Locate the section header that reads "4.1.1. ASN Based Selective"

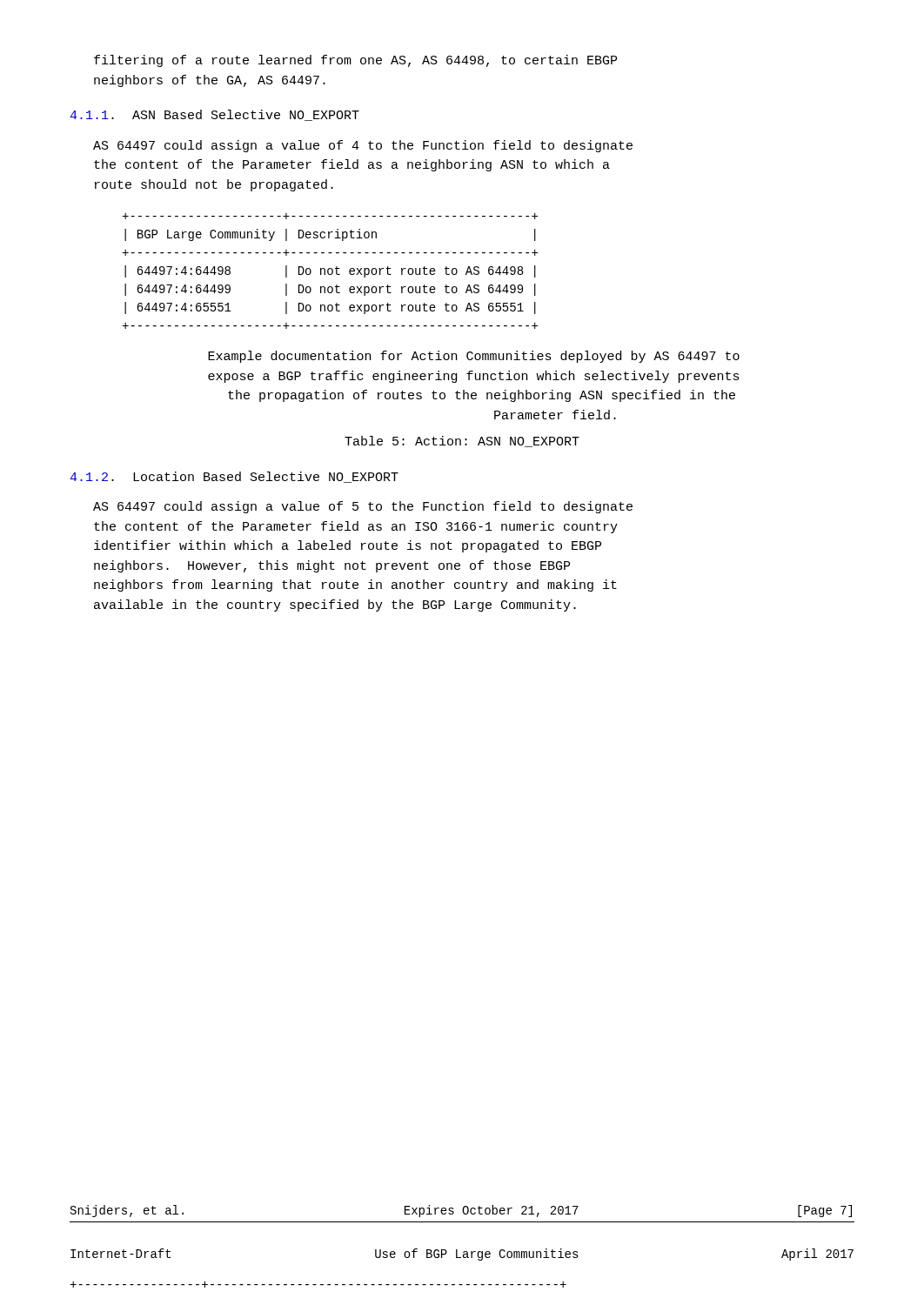point(214,116)
